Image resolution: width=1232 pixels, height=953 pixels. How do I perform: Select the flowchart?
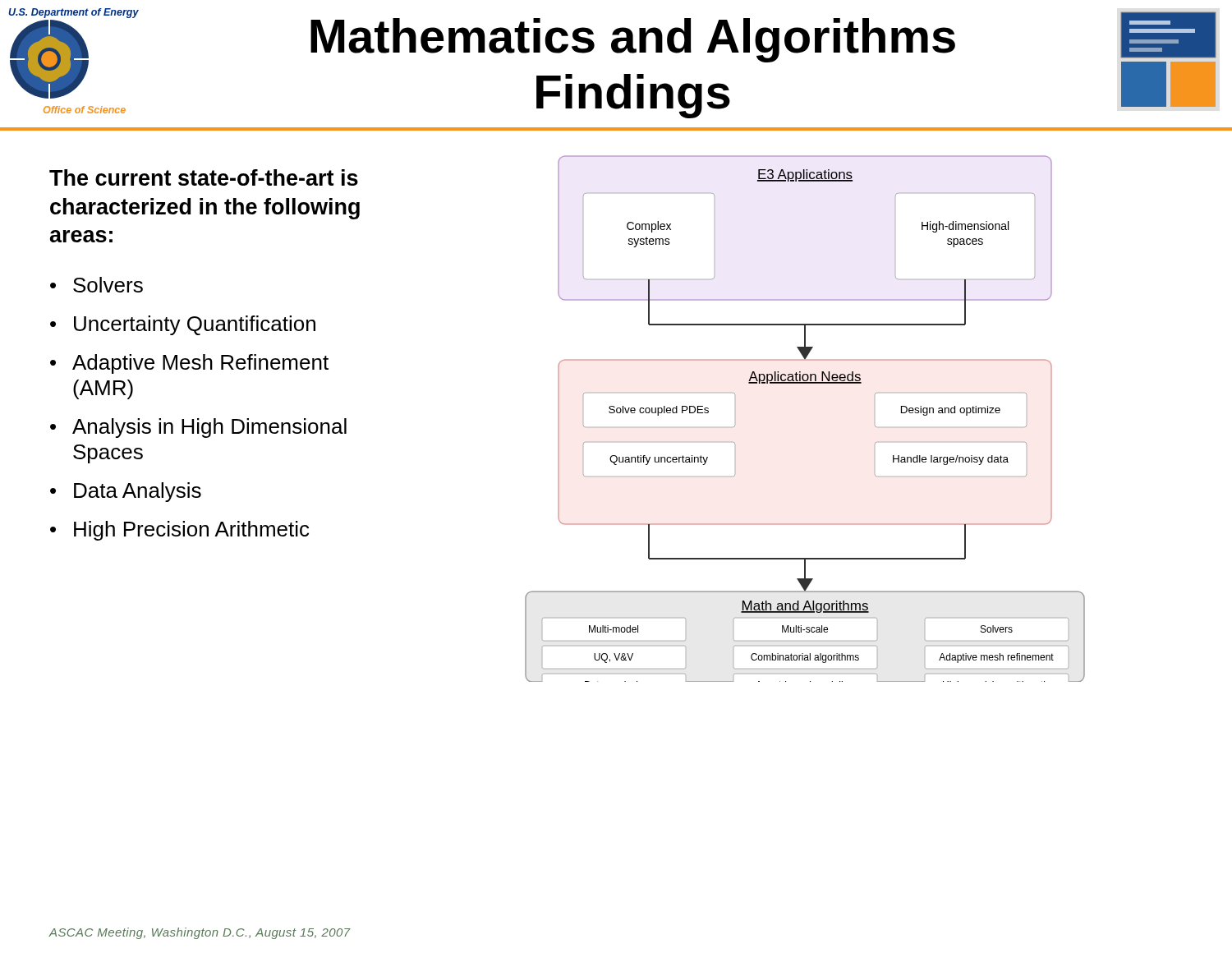point(805,513)
